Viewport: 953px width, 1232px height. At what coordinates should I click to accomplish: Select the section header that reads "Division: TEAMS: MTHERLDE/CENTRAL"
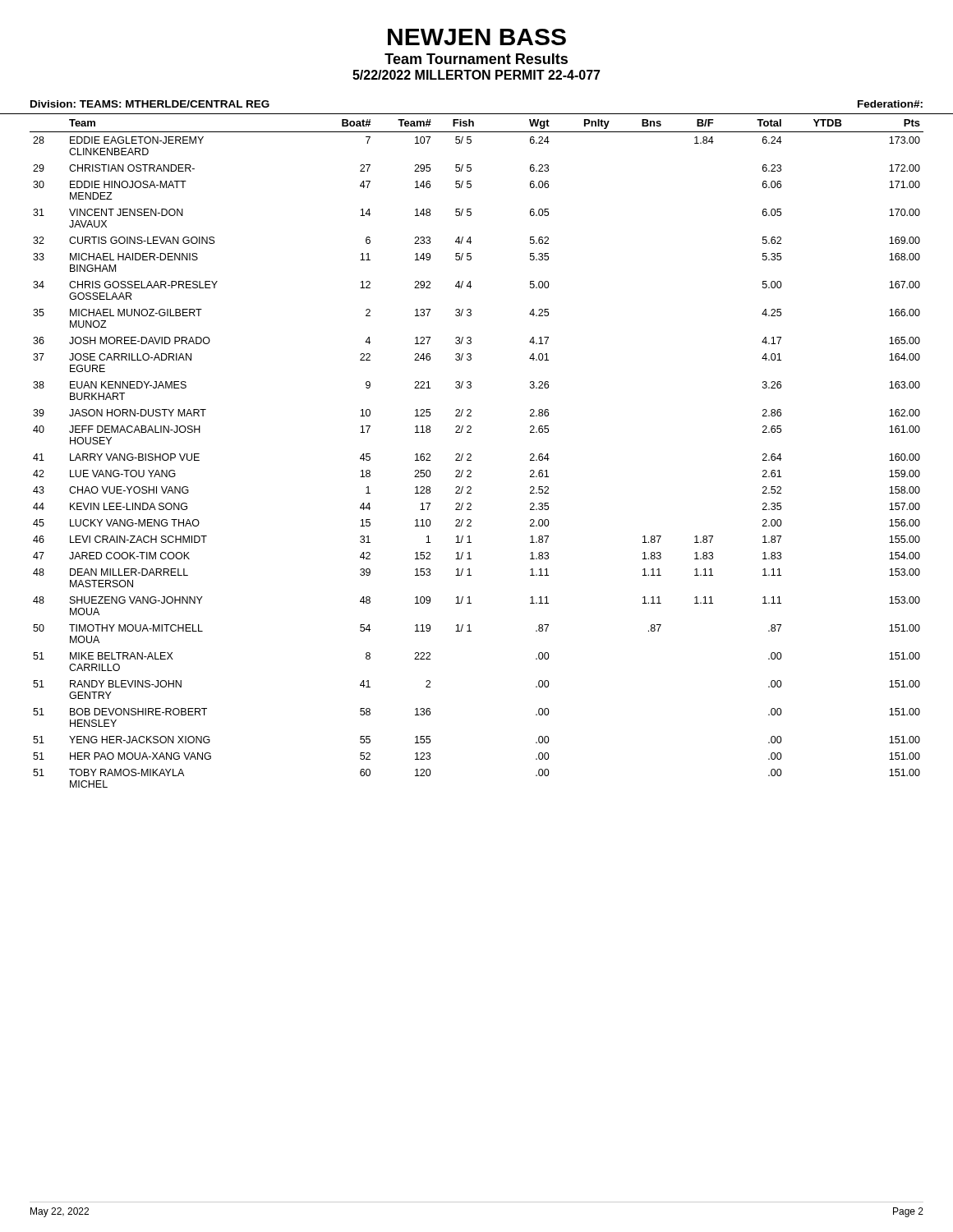pyautogui.click(x=476, y=104)
